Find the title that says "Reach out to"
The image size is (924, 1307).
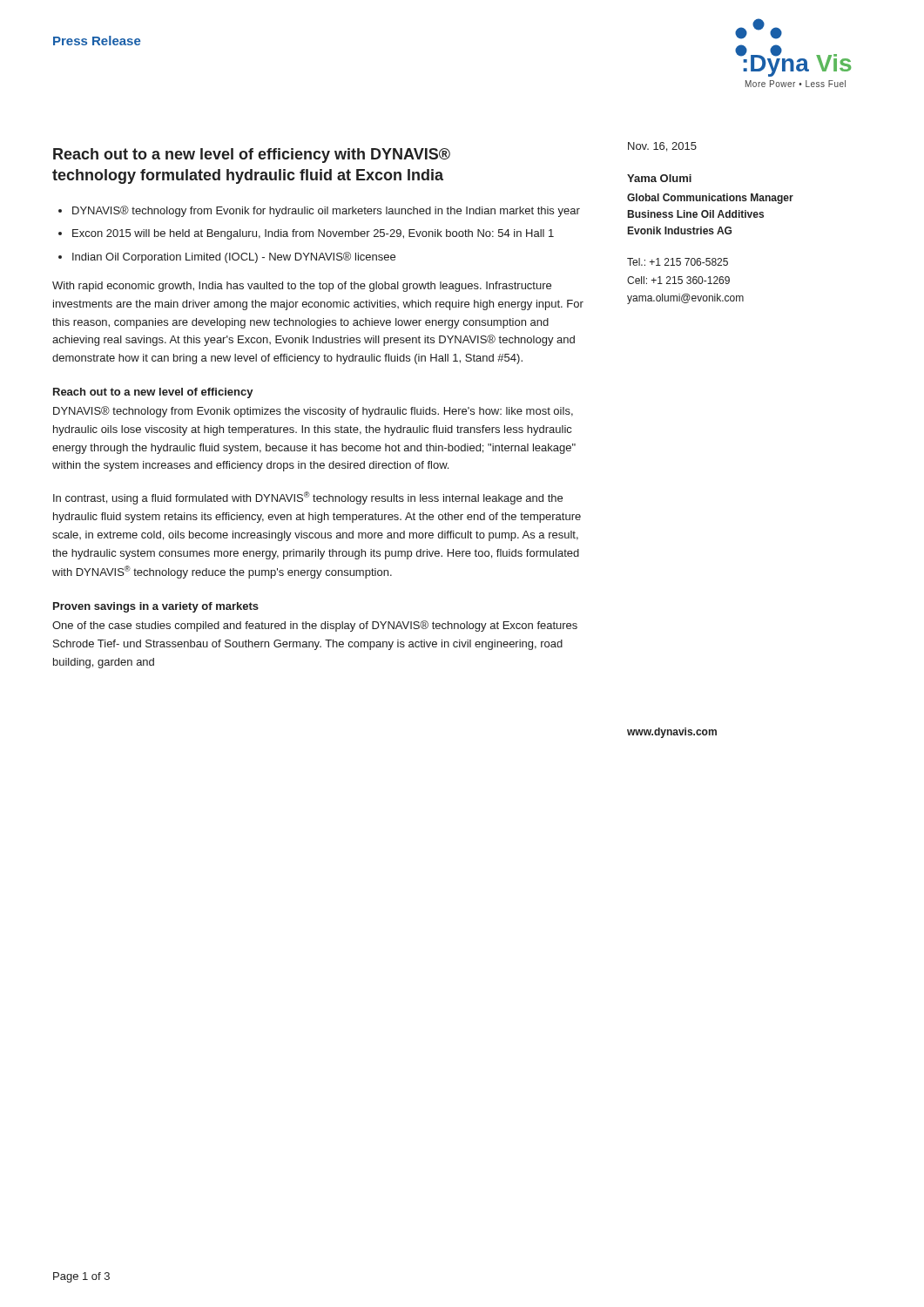pos(322,165)
